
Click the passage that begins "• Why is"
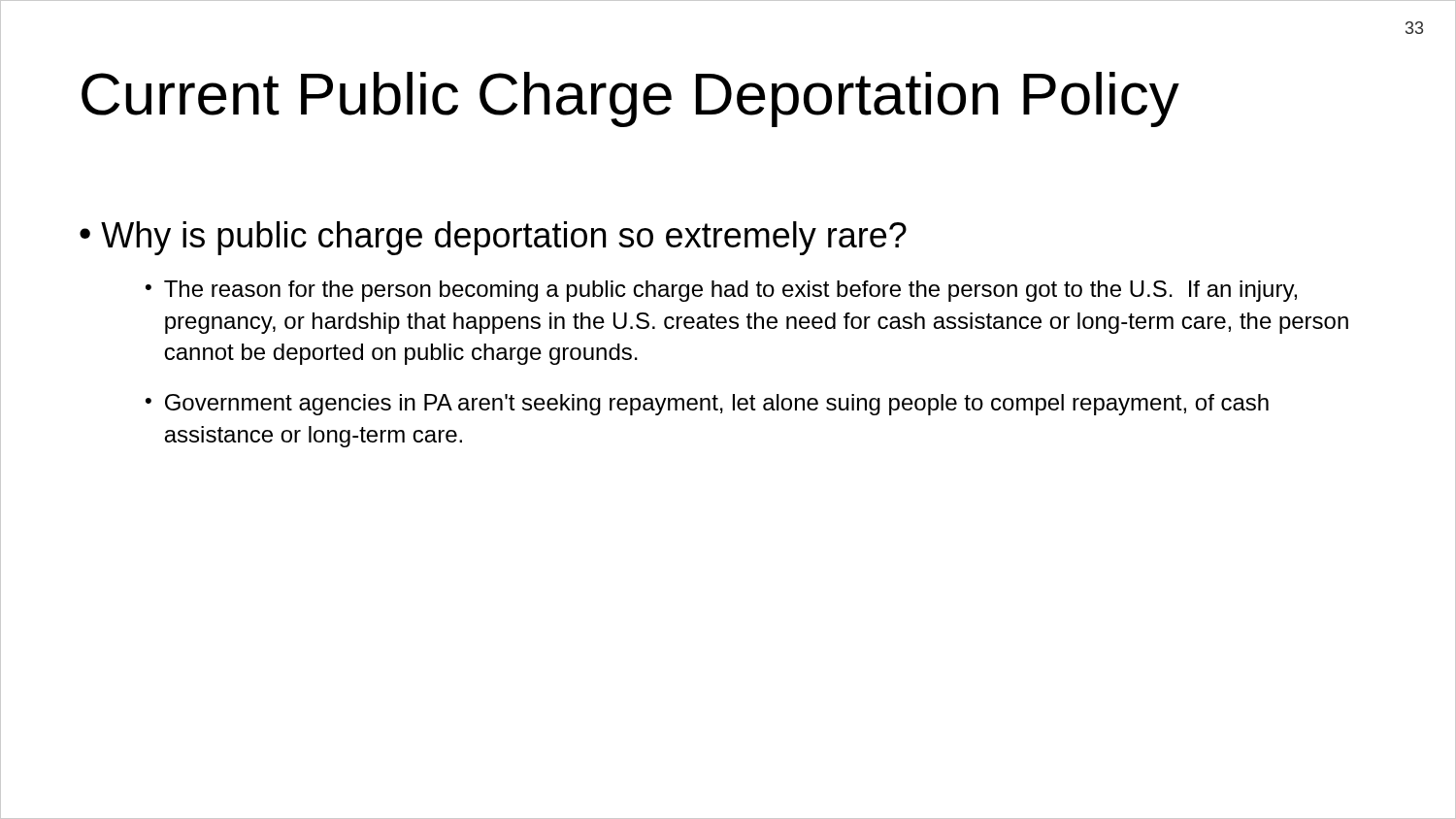click(493, 235)
